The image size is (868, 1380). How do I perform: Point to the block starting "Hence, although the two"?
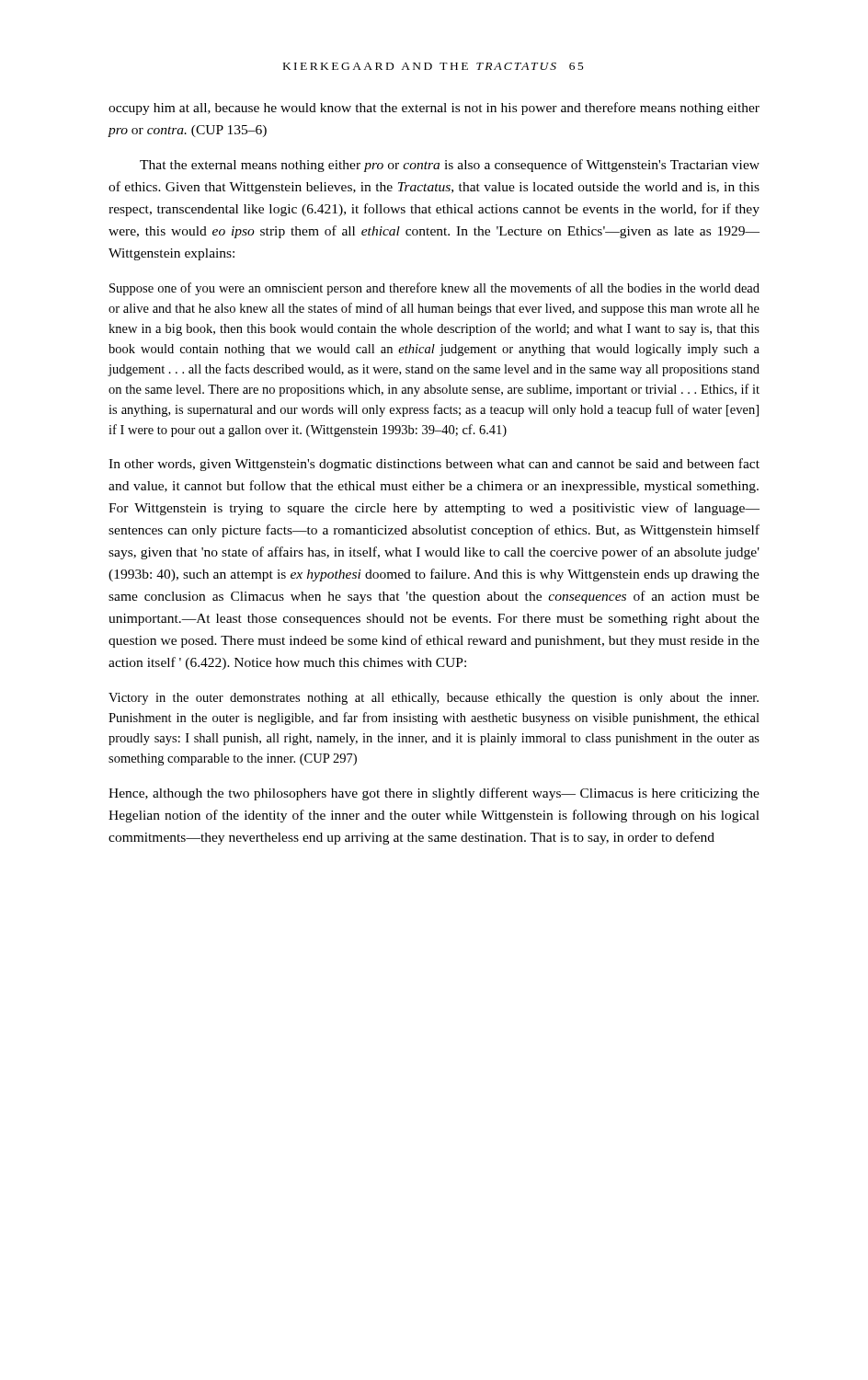[x=434, y=815]
